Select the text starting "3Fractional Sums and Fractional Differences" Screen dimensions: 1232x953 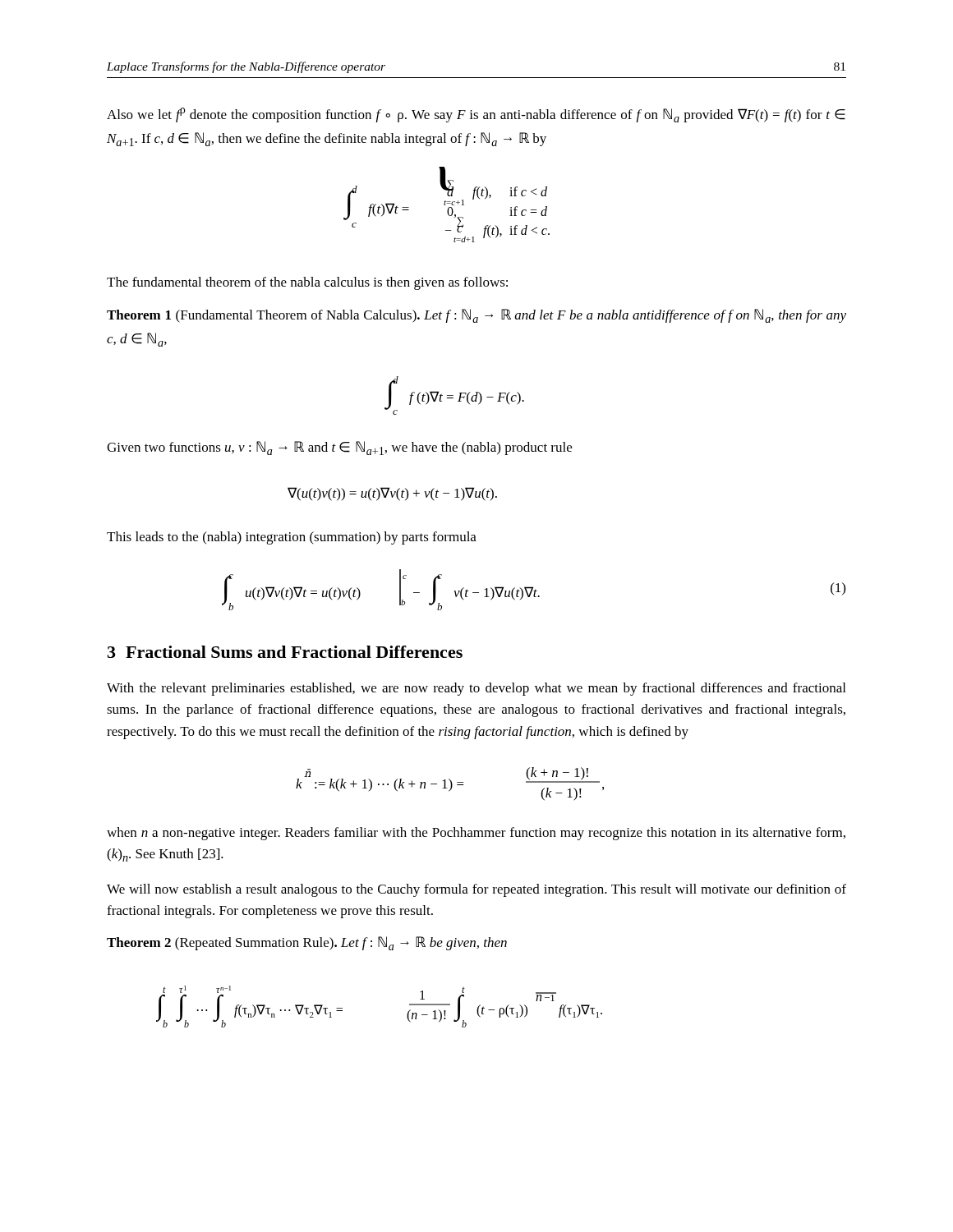[285, 652]
